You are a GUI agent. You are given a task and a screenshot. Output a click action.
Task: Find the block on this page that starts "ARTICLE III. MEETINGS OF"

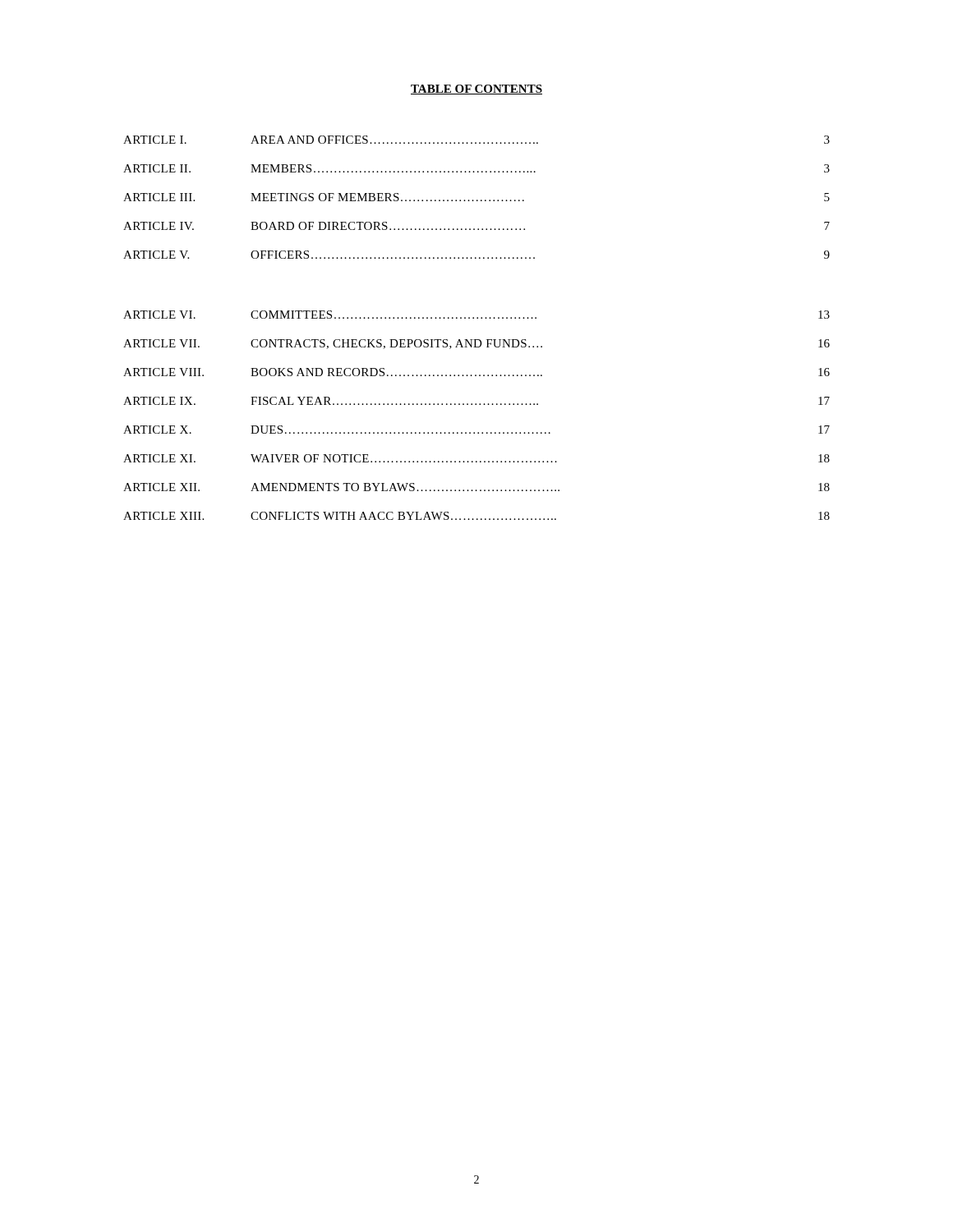point(476,198)
